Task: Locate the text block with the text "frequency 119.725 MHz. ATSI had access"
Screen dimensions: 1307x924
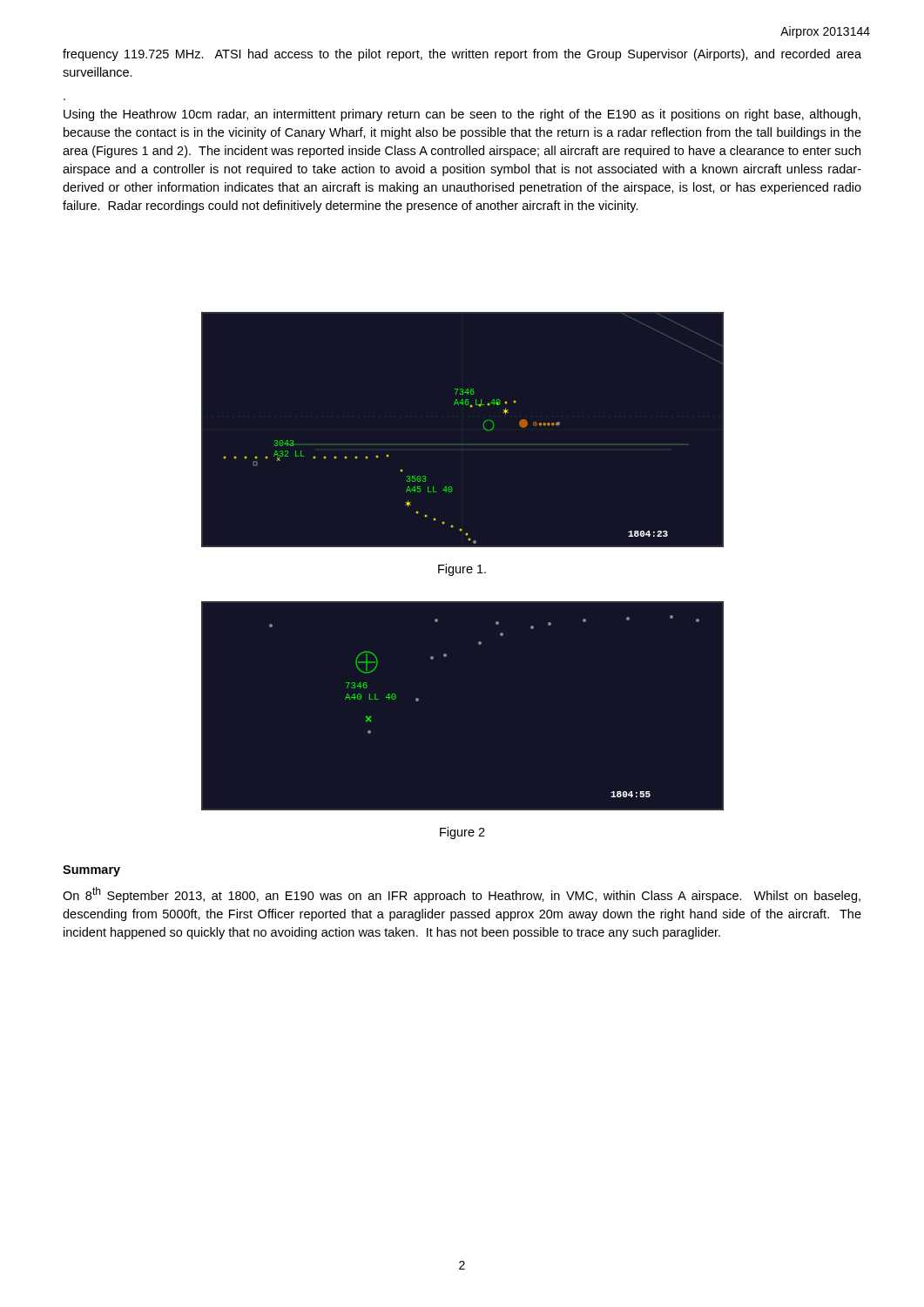Action: click(462, 63)
